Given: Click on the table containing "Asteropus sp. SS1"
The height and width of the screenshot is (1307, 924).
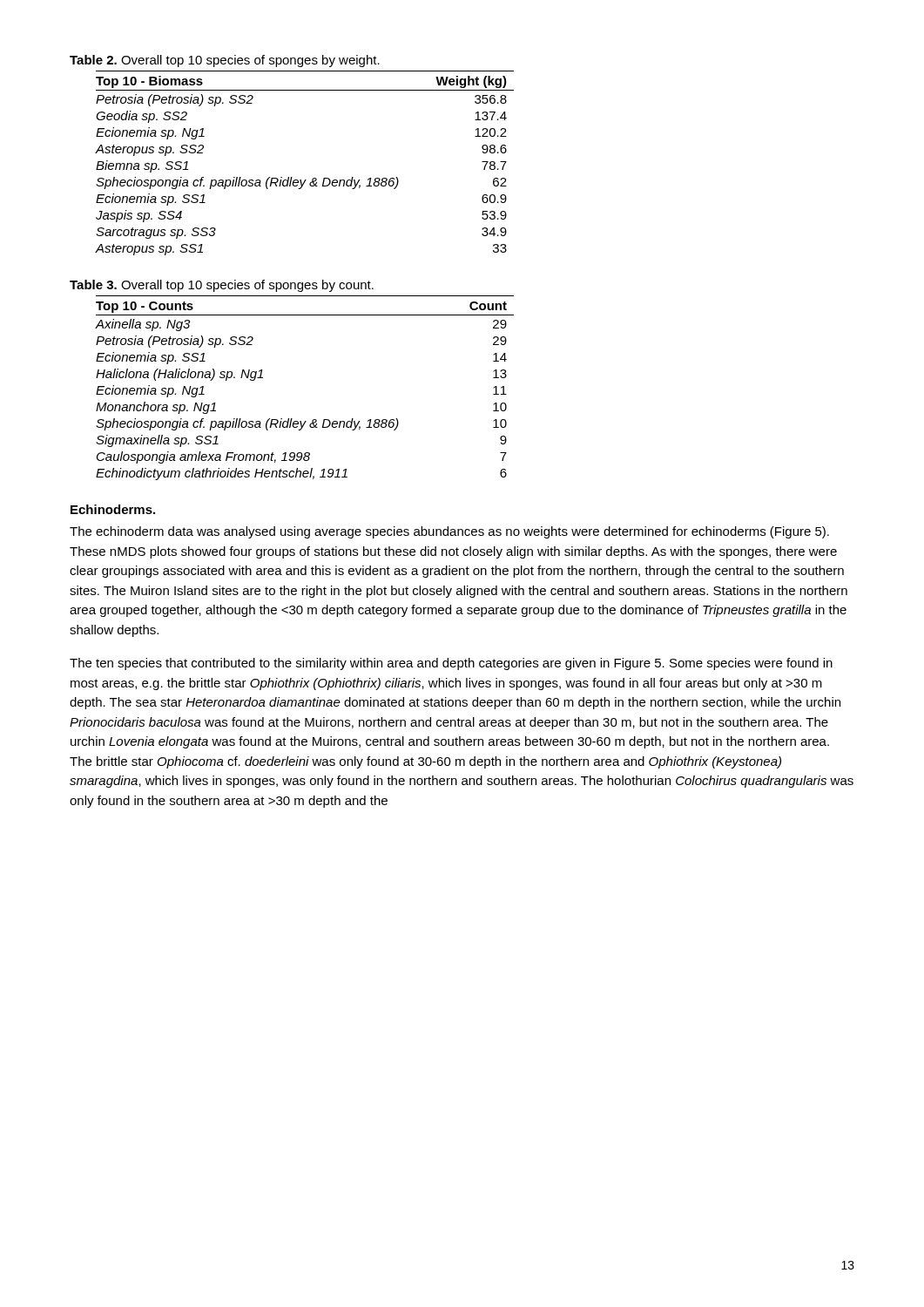Looking at the screenshot, I should [x=462, y=163].
